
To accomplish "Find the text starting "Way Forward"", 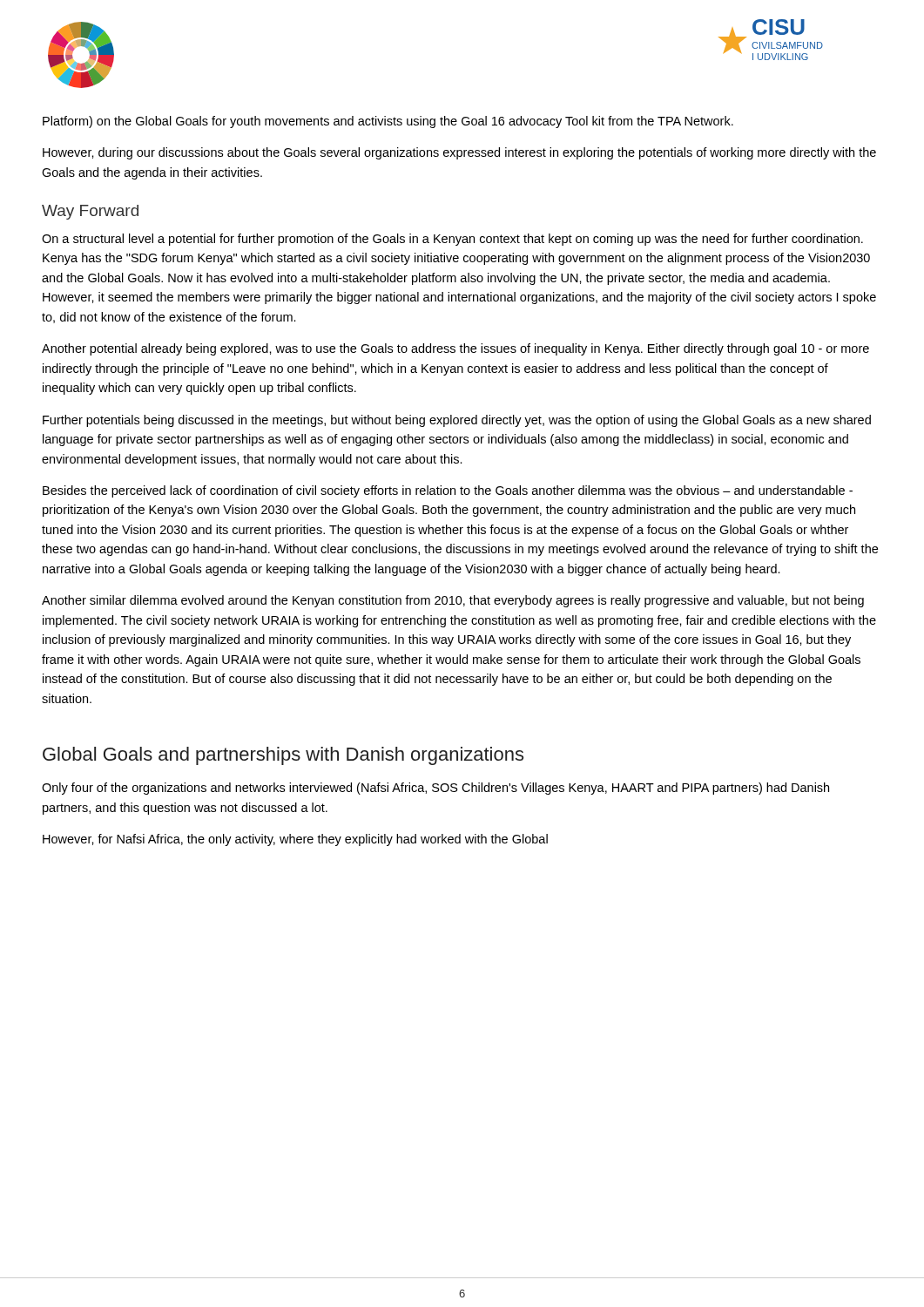I will (x=90, y=212).
